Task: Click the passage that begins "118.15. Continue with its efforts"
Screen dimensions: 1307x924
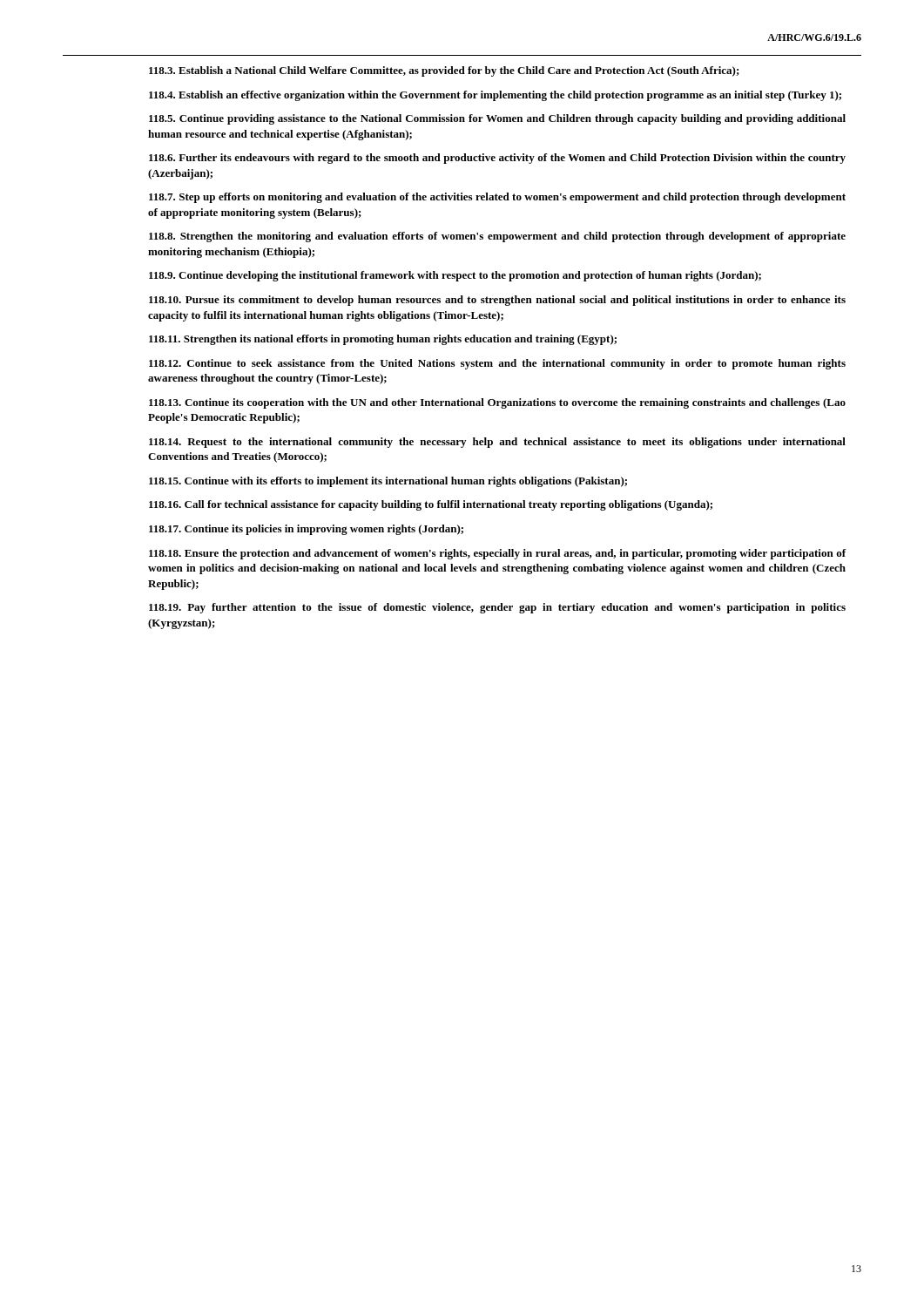Action: tap(497, 481)
